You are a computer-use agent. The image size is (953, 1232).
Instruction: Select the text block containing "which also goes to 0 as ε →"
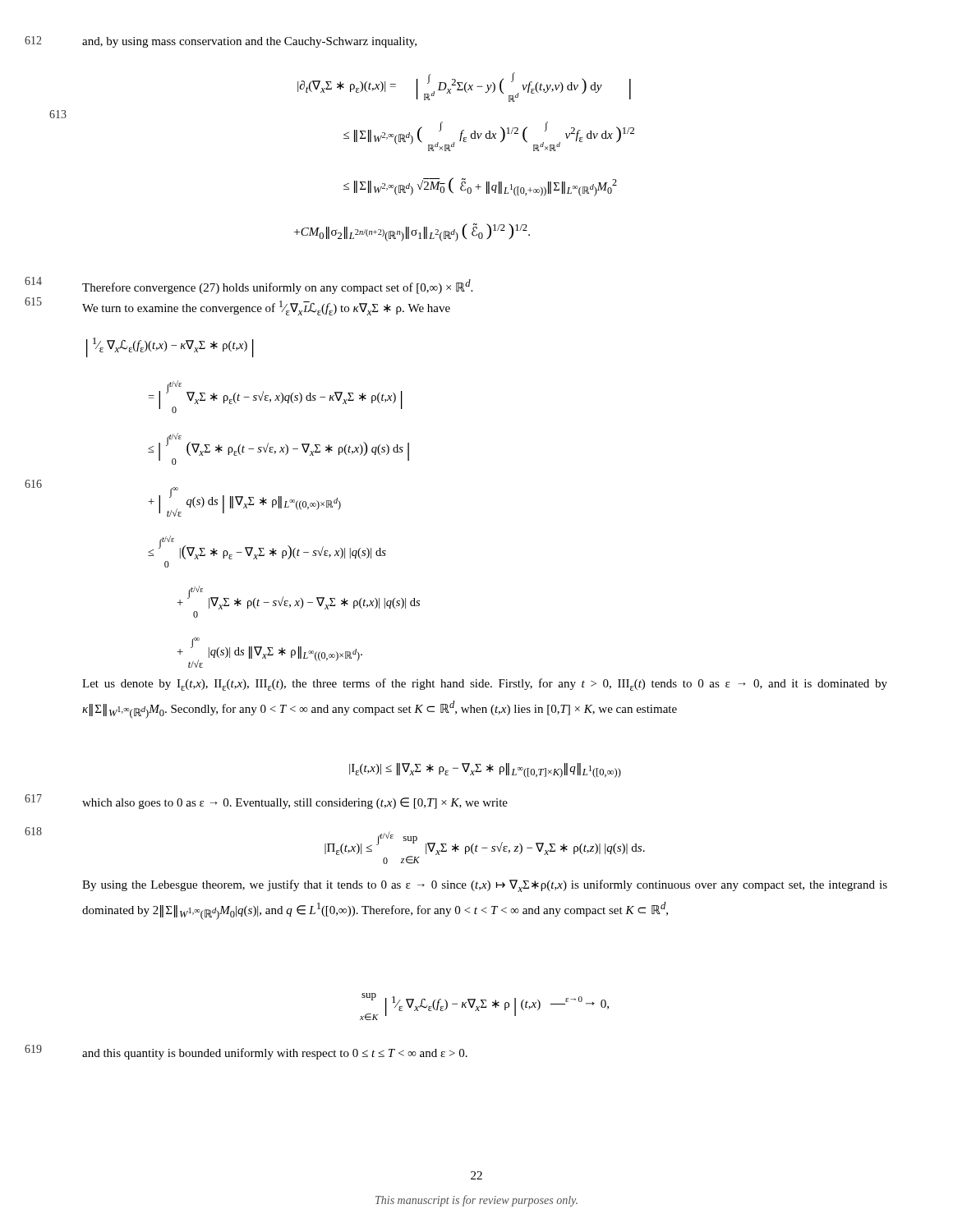point(295,802)
